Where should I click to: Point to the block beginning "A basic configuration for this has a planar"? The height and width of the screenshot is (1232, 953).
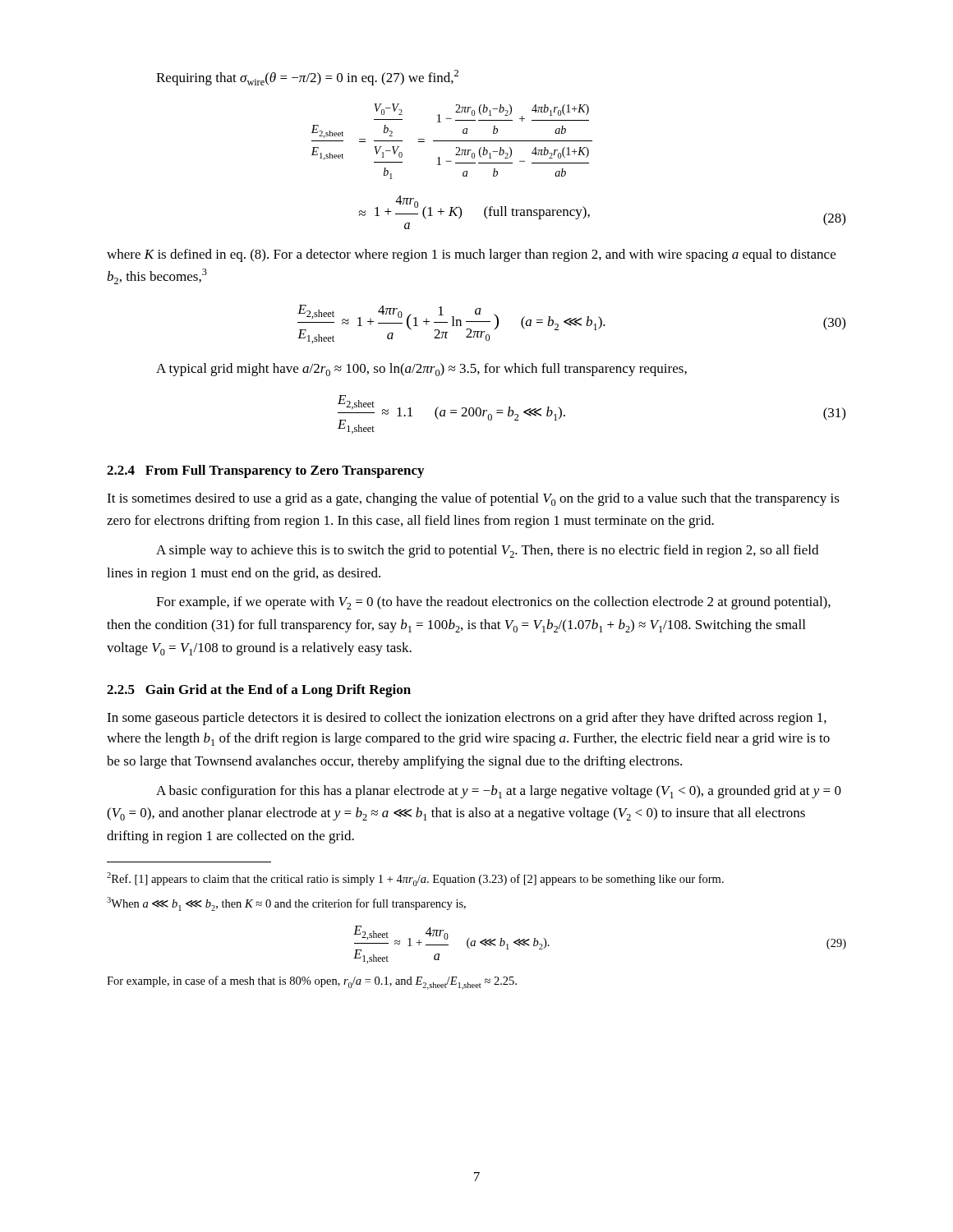pos(474,813)
